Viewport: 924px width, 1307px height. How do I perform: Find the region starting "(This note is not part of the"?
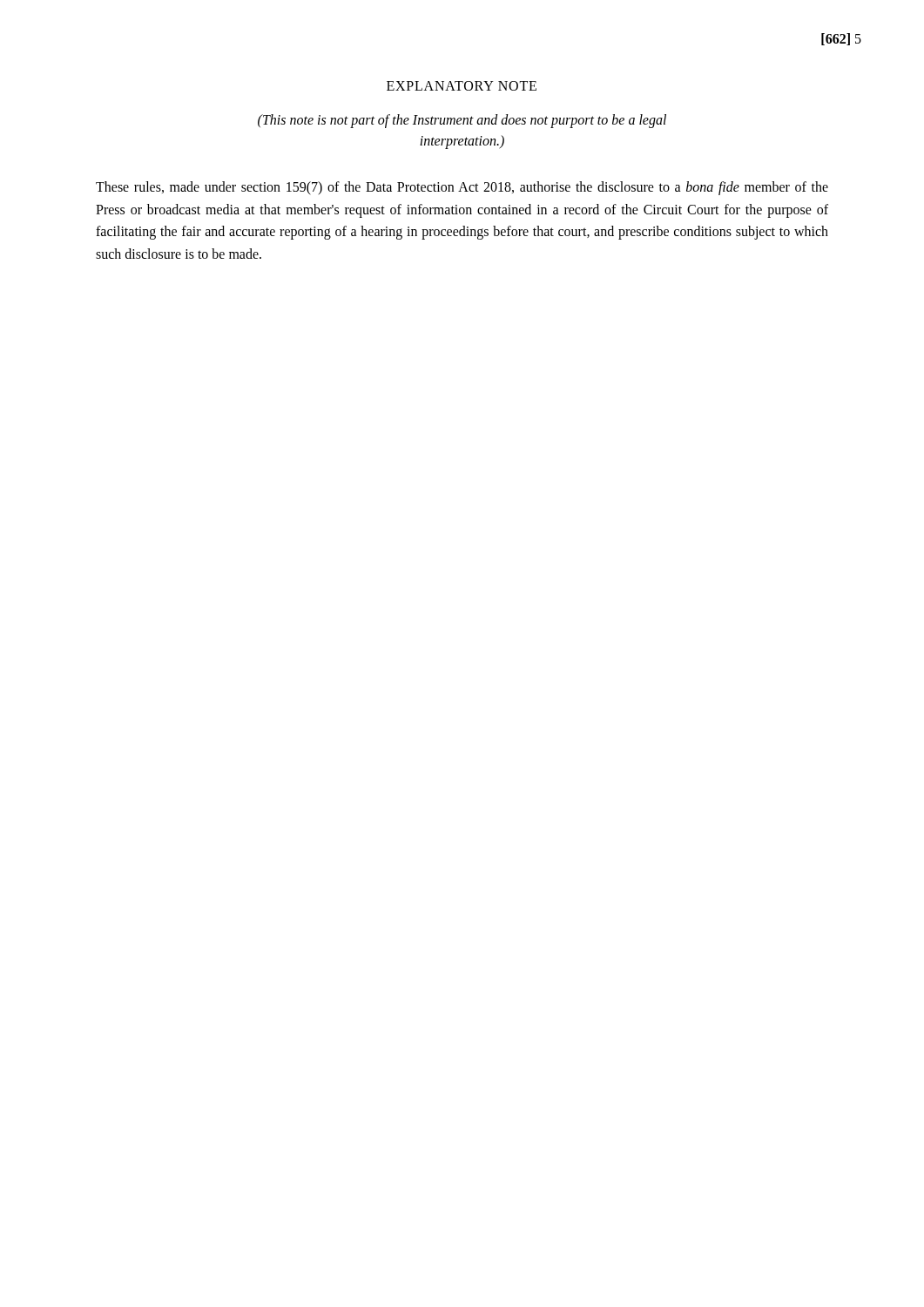click(462, 130)
